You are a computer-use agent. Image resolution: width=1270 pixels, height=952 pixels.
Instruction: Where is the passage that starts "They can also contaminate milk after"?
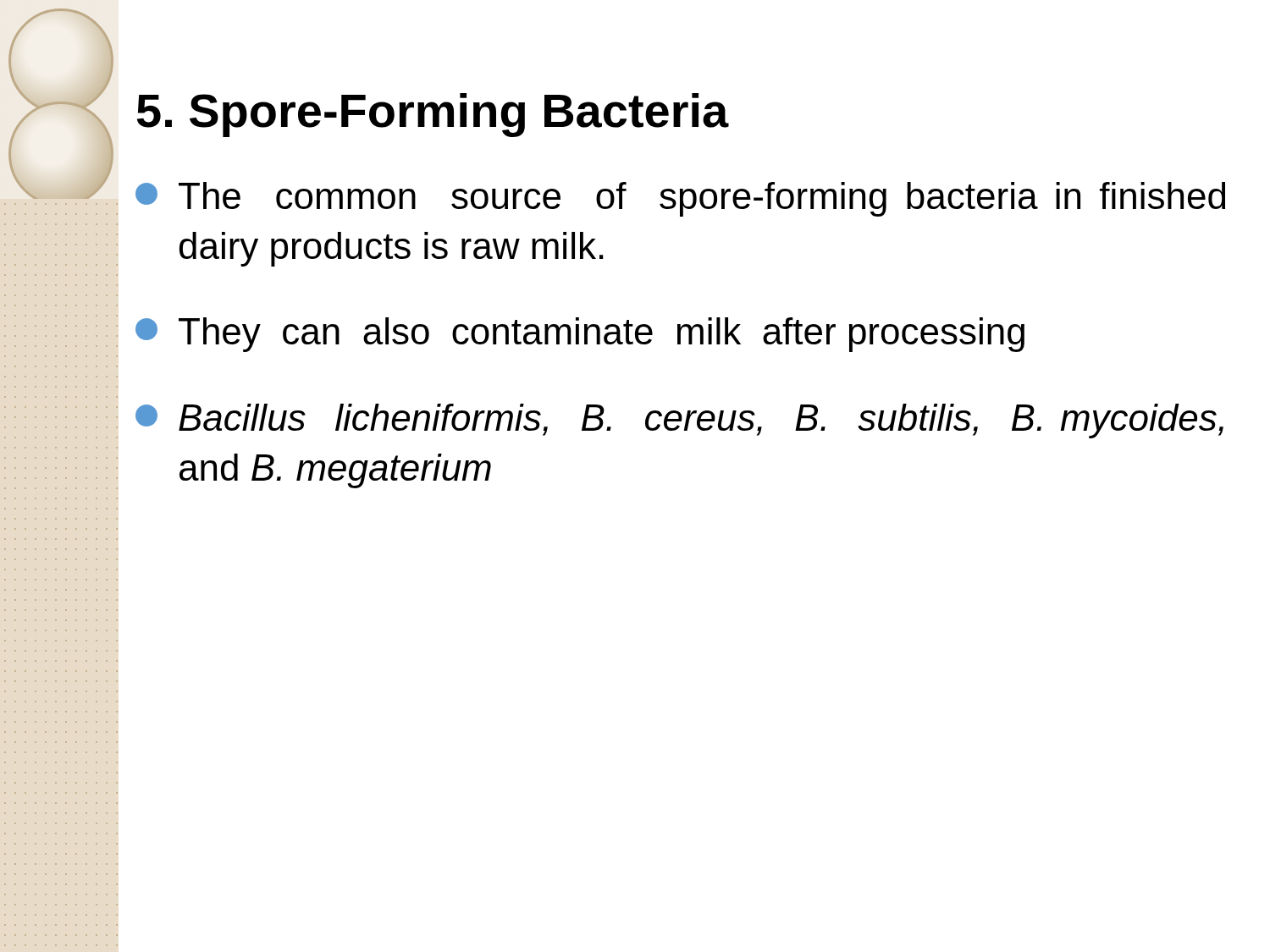(x=682, y=332)
